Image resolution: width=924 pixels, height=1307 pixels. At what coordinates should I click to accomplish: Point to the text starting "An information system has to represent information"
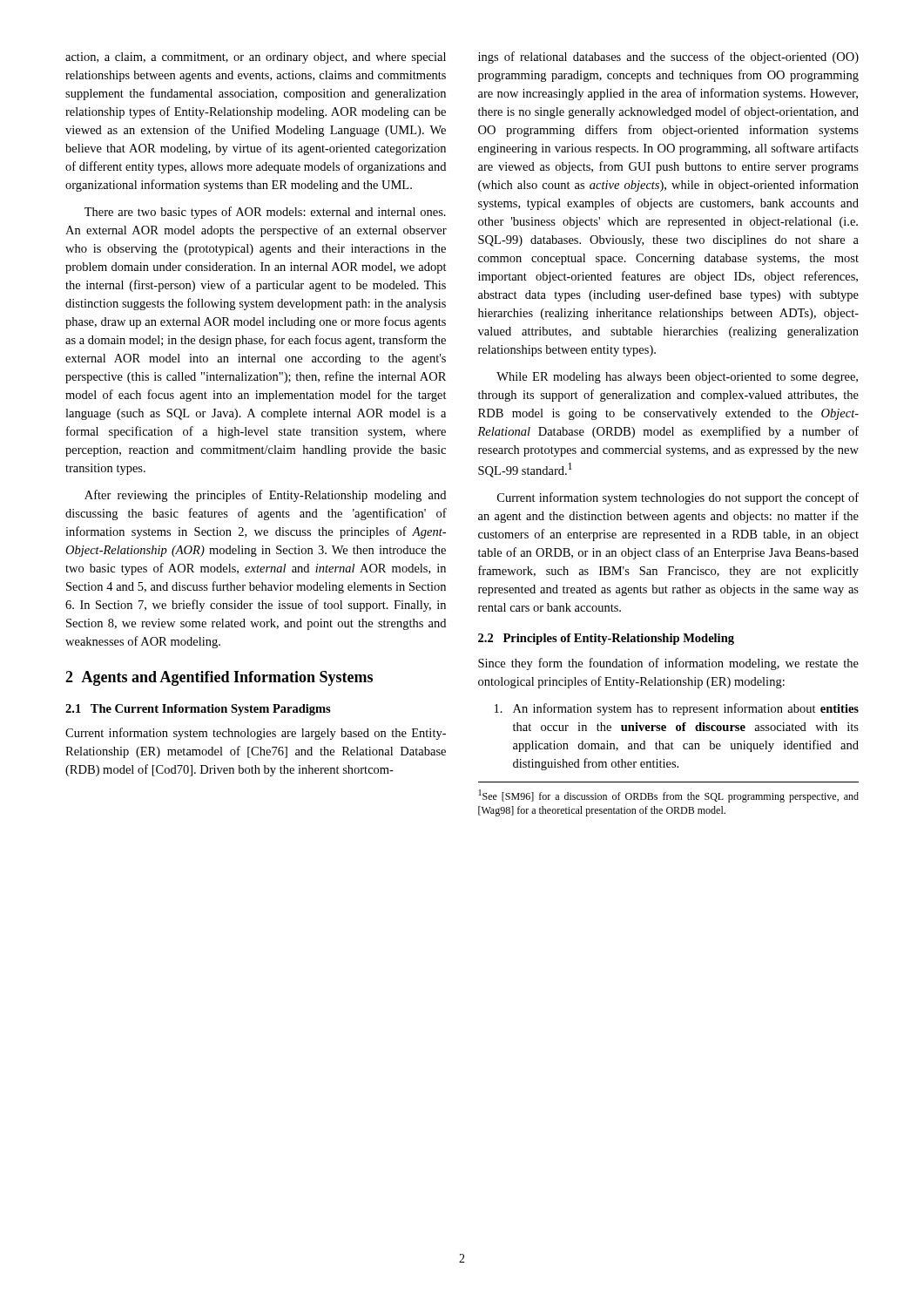(x=676, y=736)
